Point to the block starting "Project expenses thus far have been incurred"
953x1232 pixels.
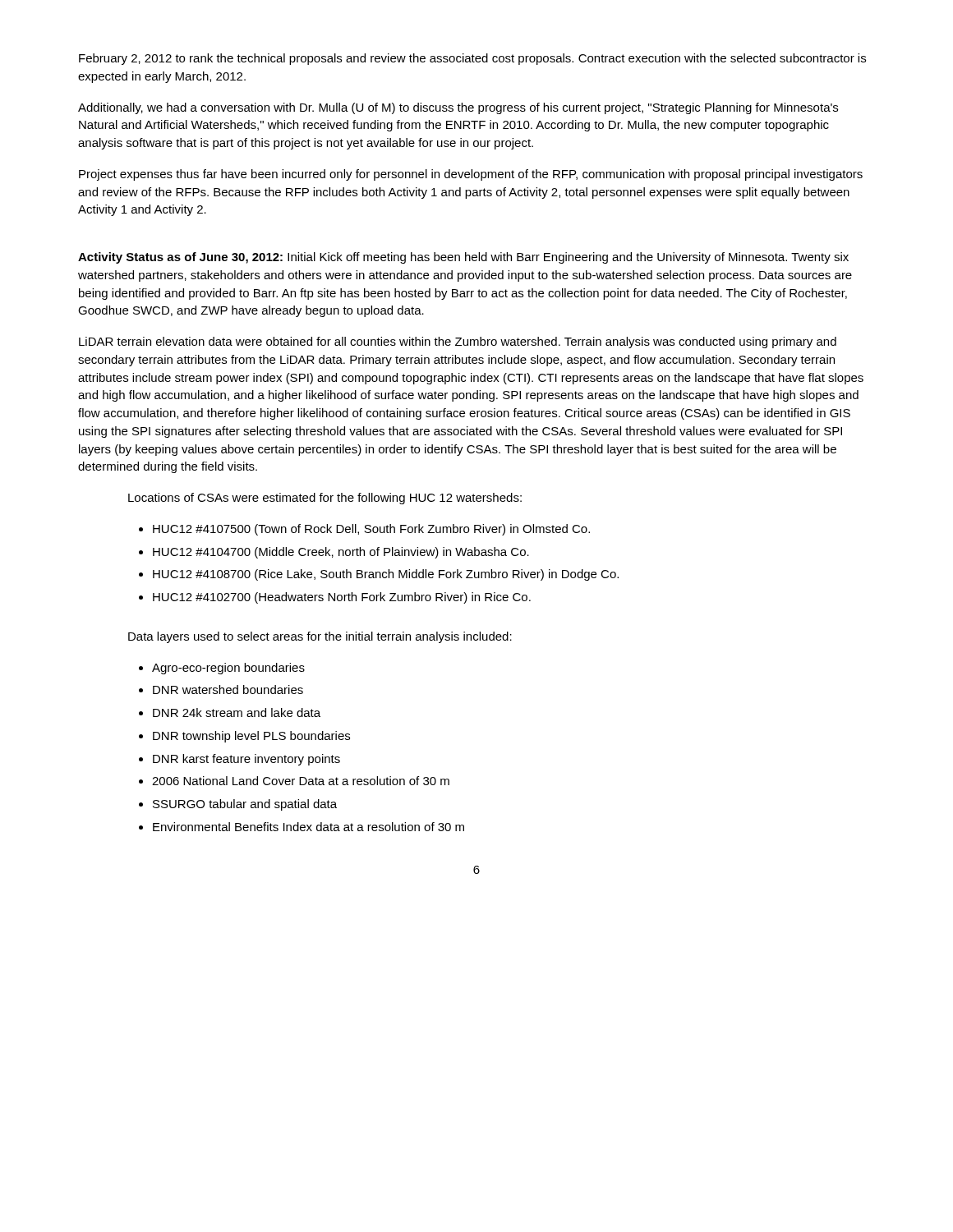coord(470,191)
